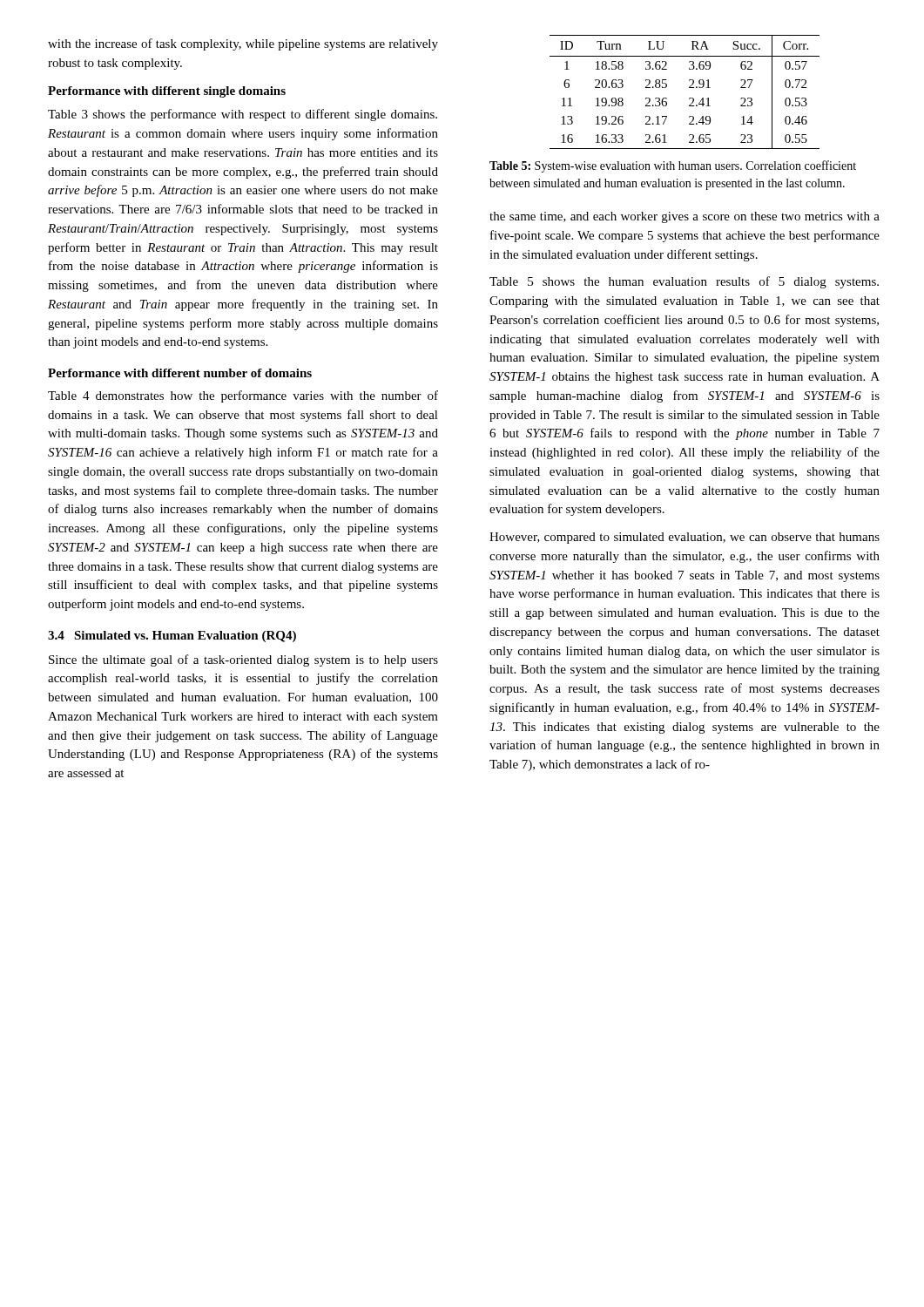Select the text block starting "Table 3 shows the performance with"
This screenshot has height=1307, width=924.
243,229
